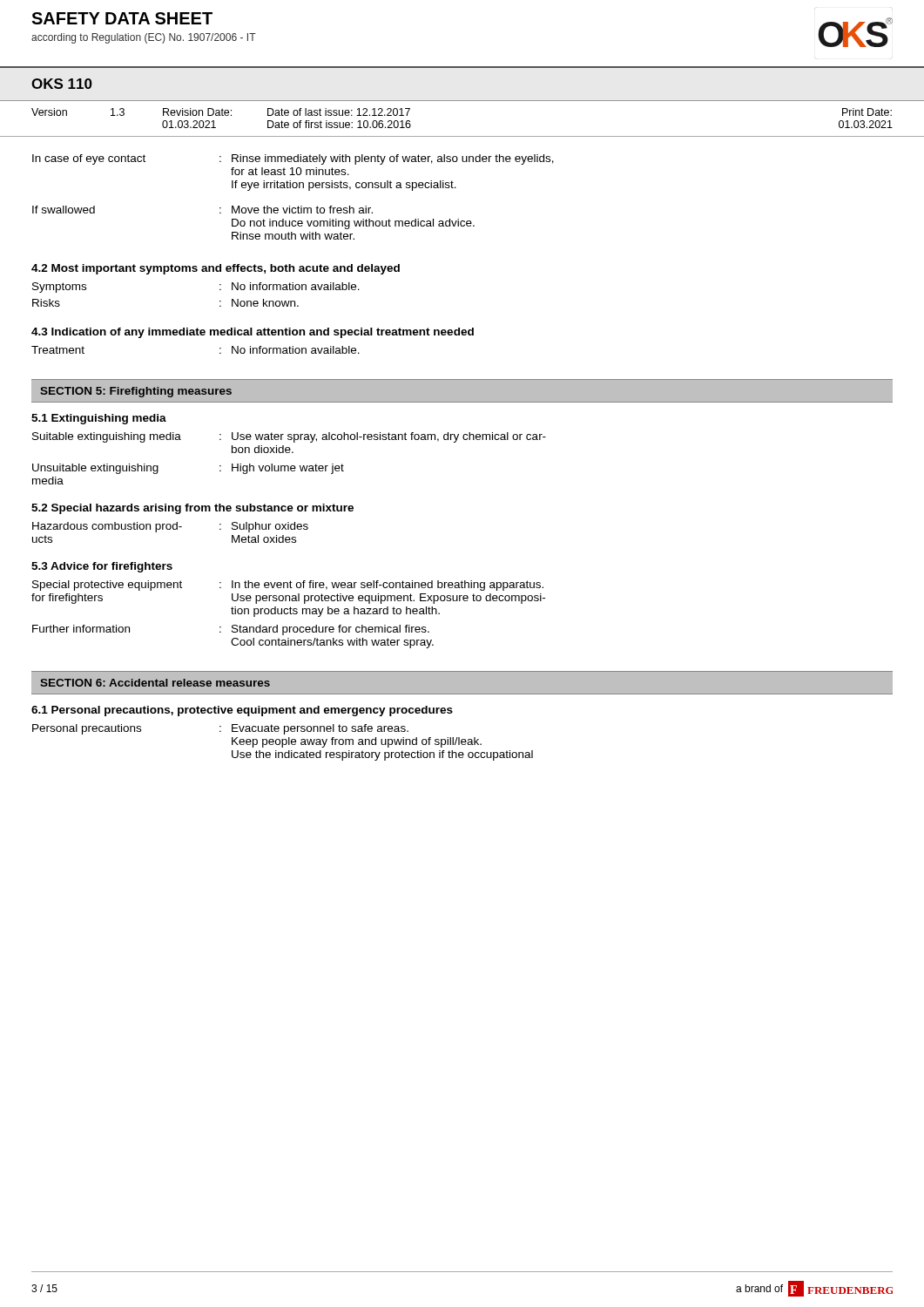Screen dimensions: 1307x924
Task: Click the passage that begins "Personal precautions : Evacuate personnel"
Action: tap(282, 741)
